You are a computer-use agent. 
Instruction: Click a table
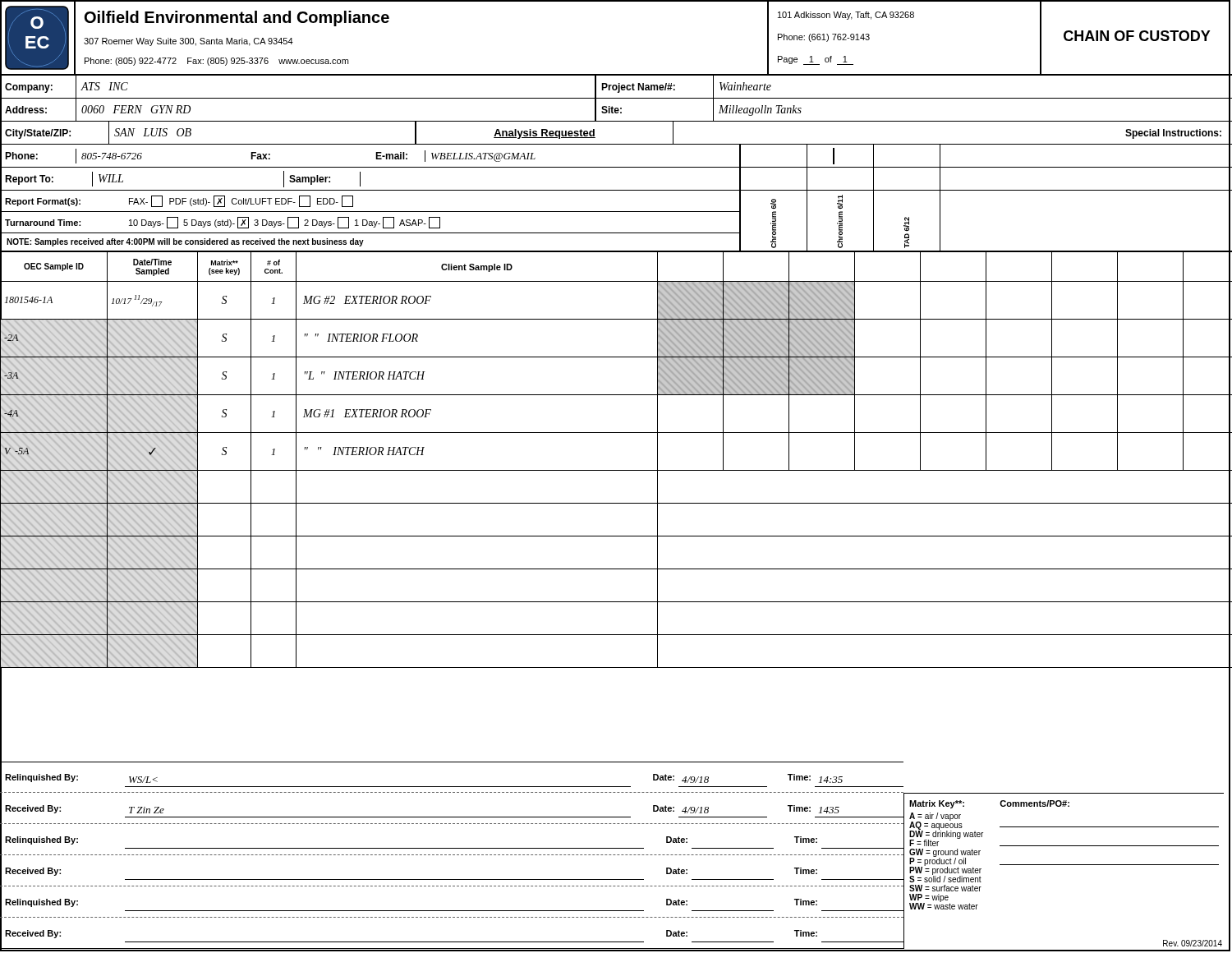pos(616,514)
